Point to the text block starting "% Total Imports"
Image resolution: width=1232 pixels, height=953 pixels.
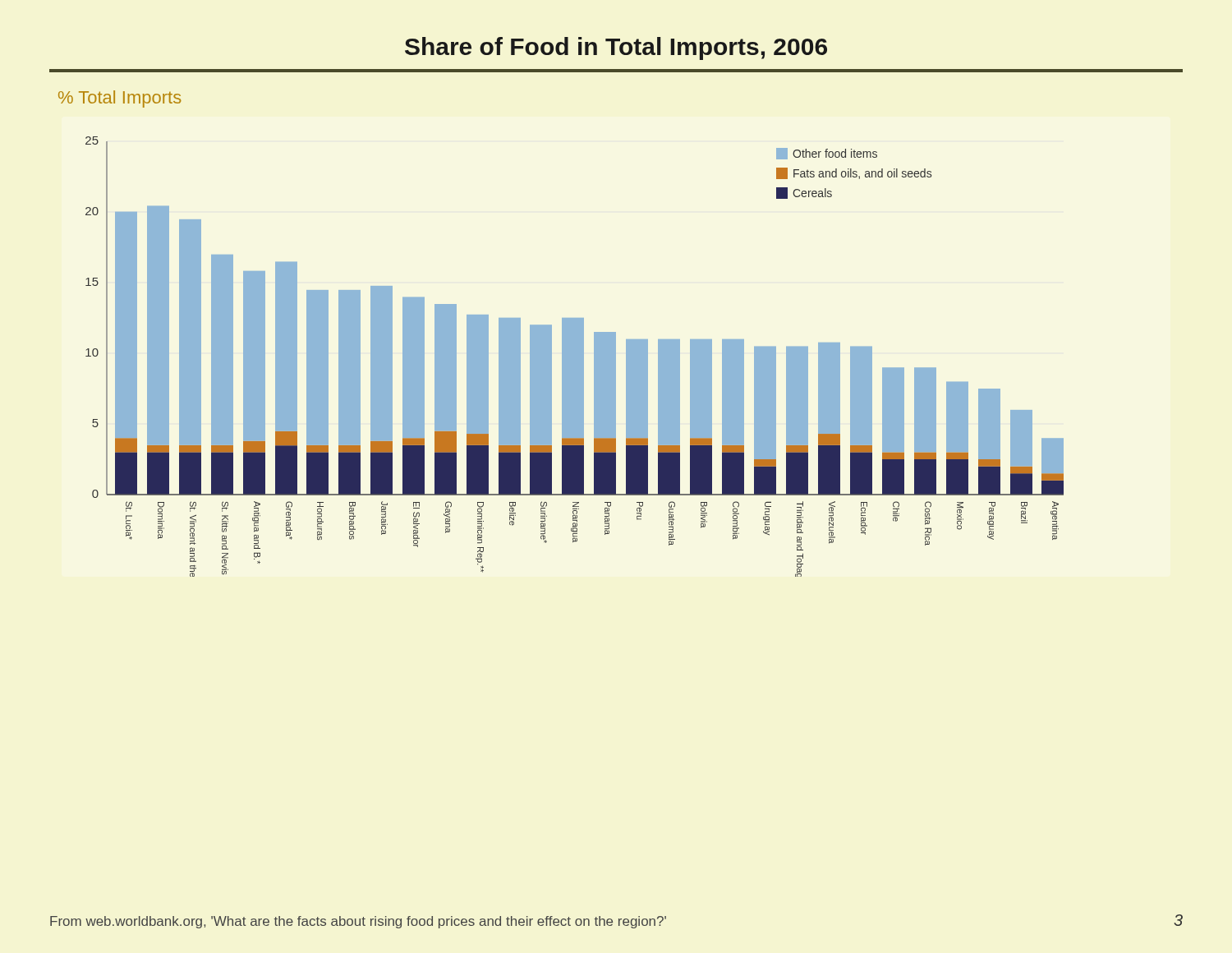point(120,97)
